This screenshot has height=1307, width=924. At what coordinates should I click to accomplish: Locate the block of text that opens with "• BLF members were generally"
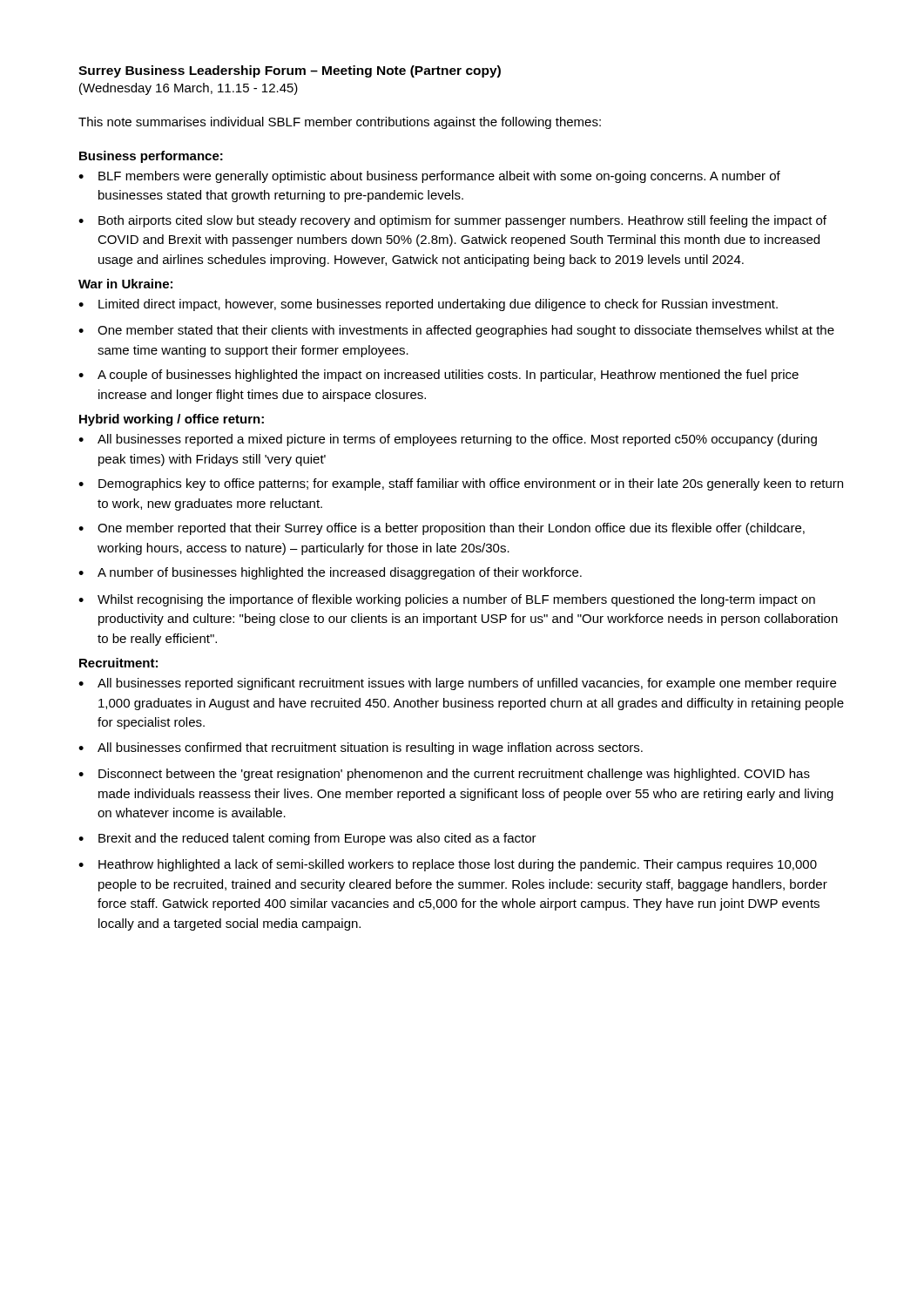pyautogui.click(x=462, y=186)
